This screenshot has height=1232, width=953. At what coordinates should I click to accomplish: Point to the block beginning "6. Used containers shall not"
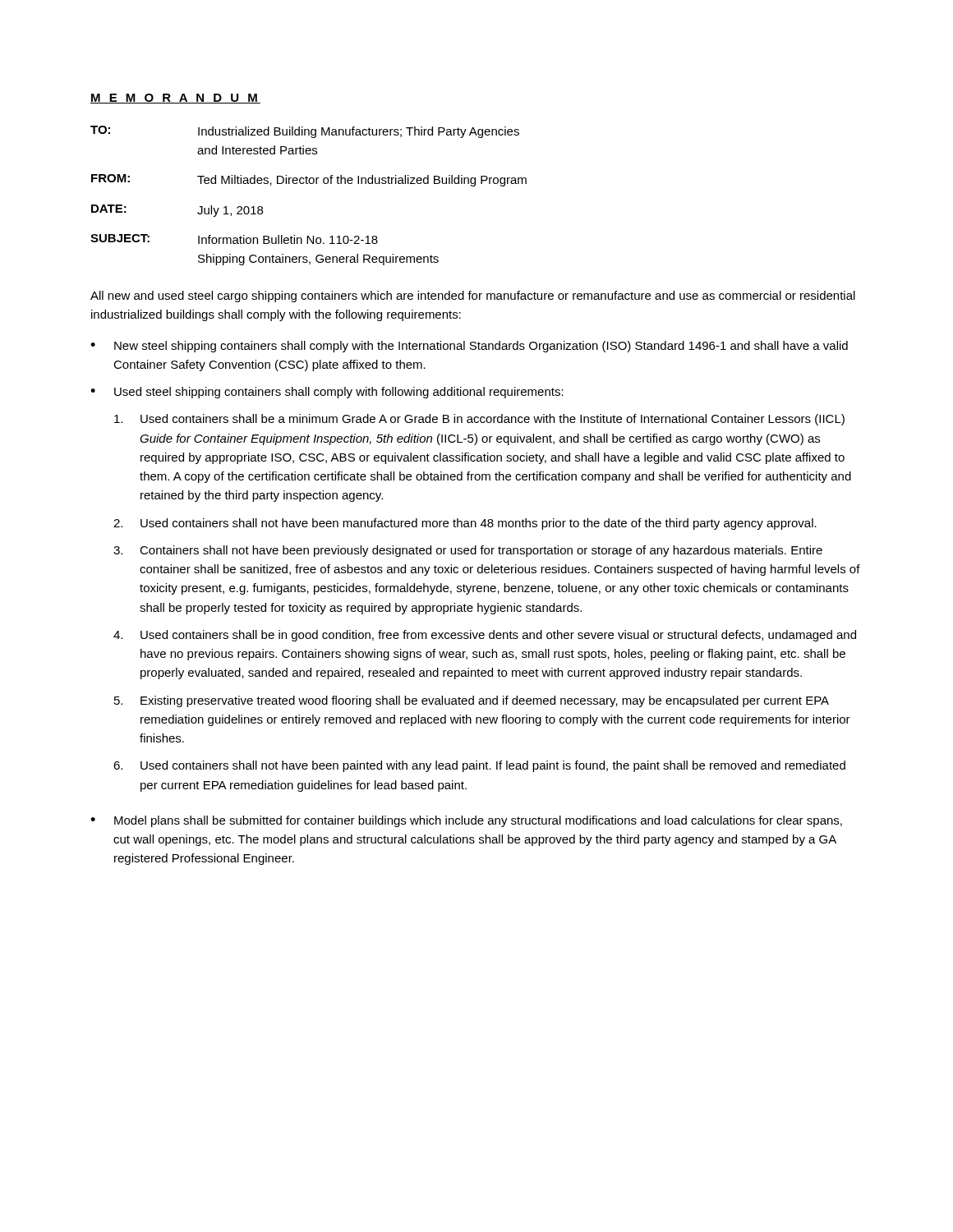point(488,775)
